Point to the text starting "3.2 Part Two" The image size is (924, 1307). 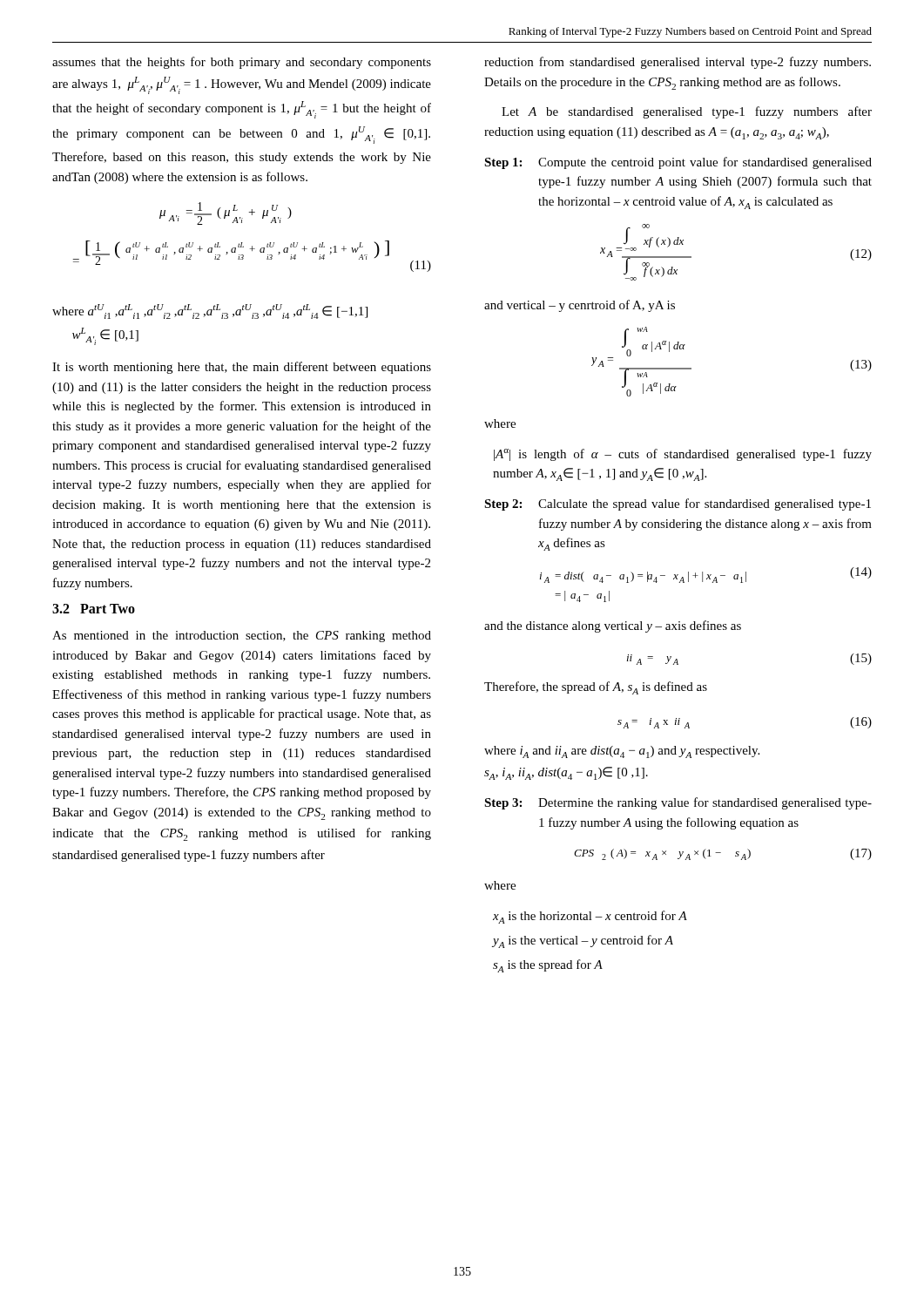tap(94, 609)
